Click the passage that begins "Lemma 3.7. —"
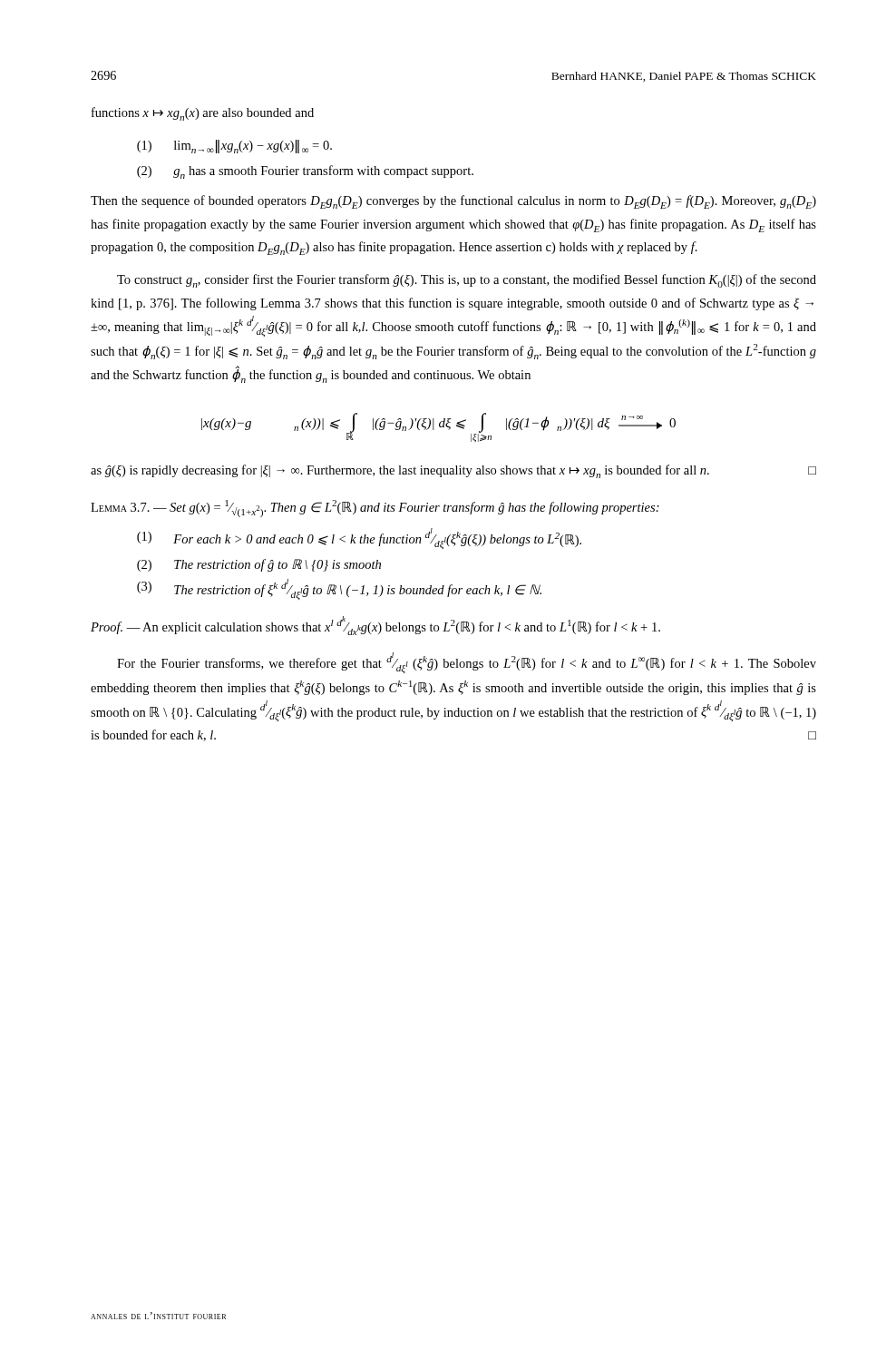This screenshot has height=1361, width=896. point(453,508)
